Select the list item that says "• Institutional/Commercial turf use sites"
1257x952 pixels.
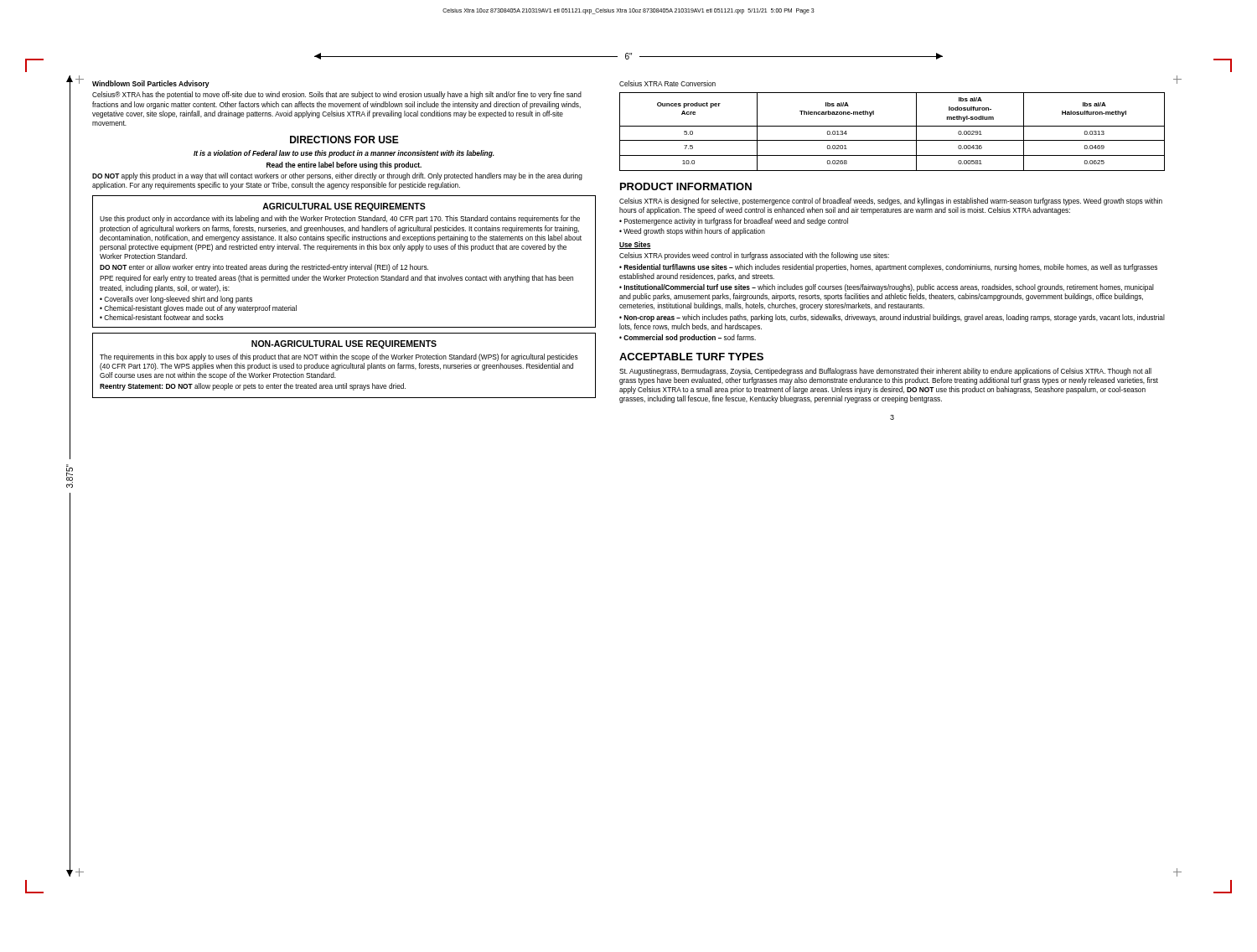(x=886, y=297)
